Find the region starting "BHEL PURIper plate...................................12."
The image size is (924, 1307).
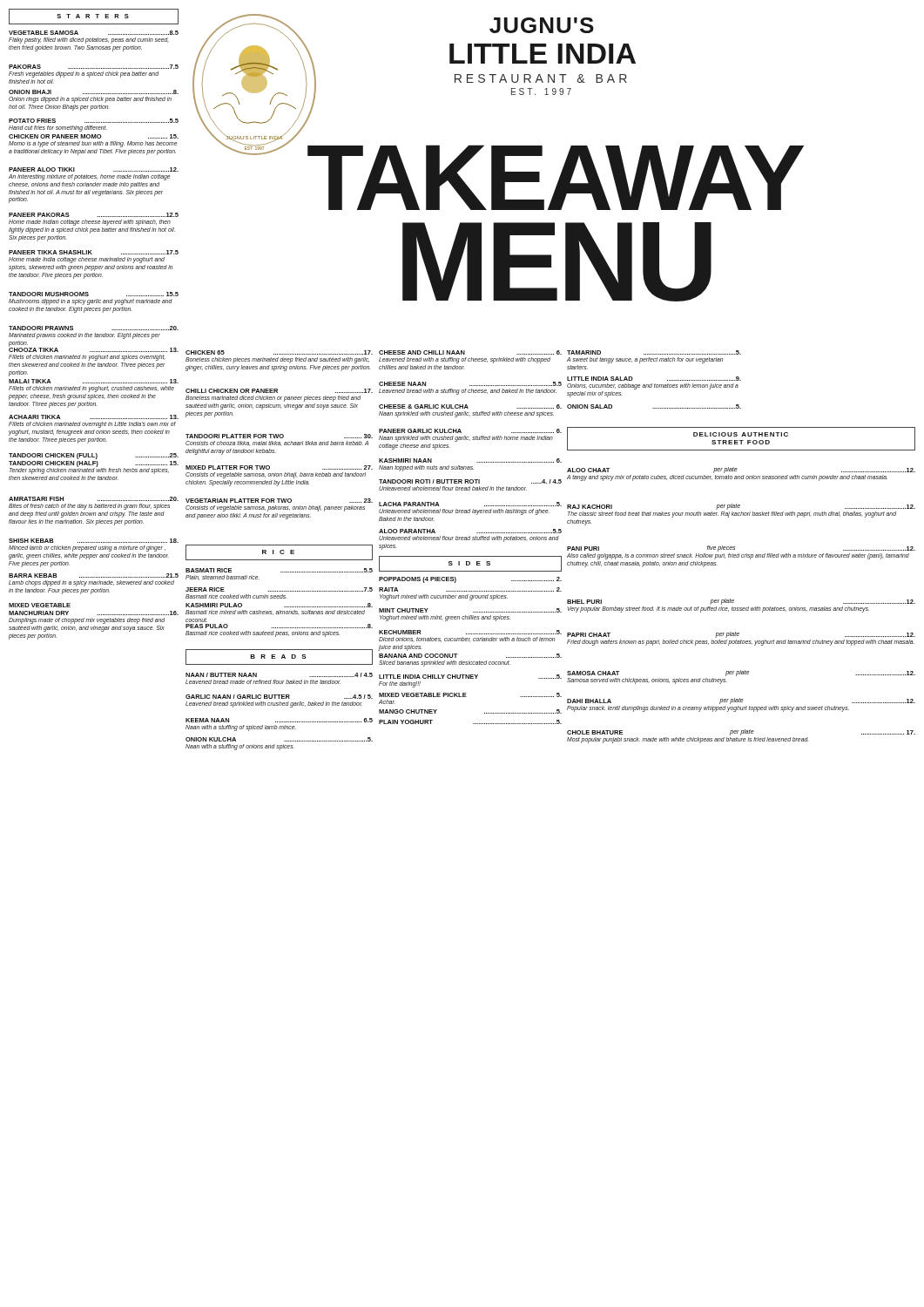coord(741,605)
